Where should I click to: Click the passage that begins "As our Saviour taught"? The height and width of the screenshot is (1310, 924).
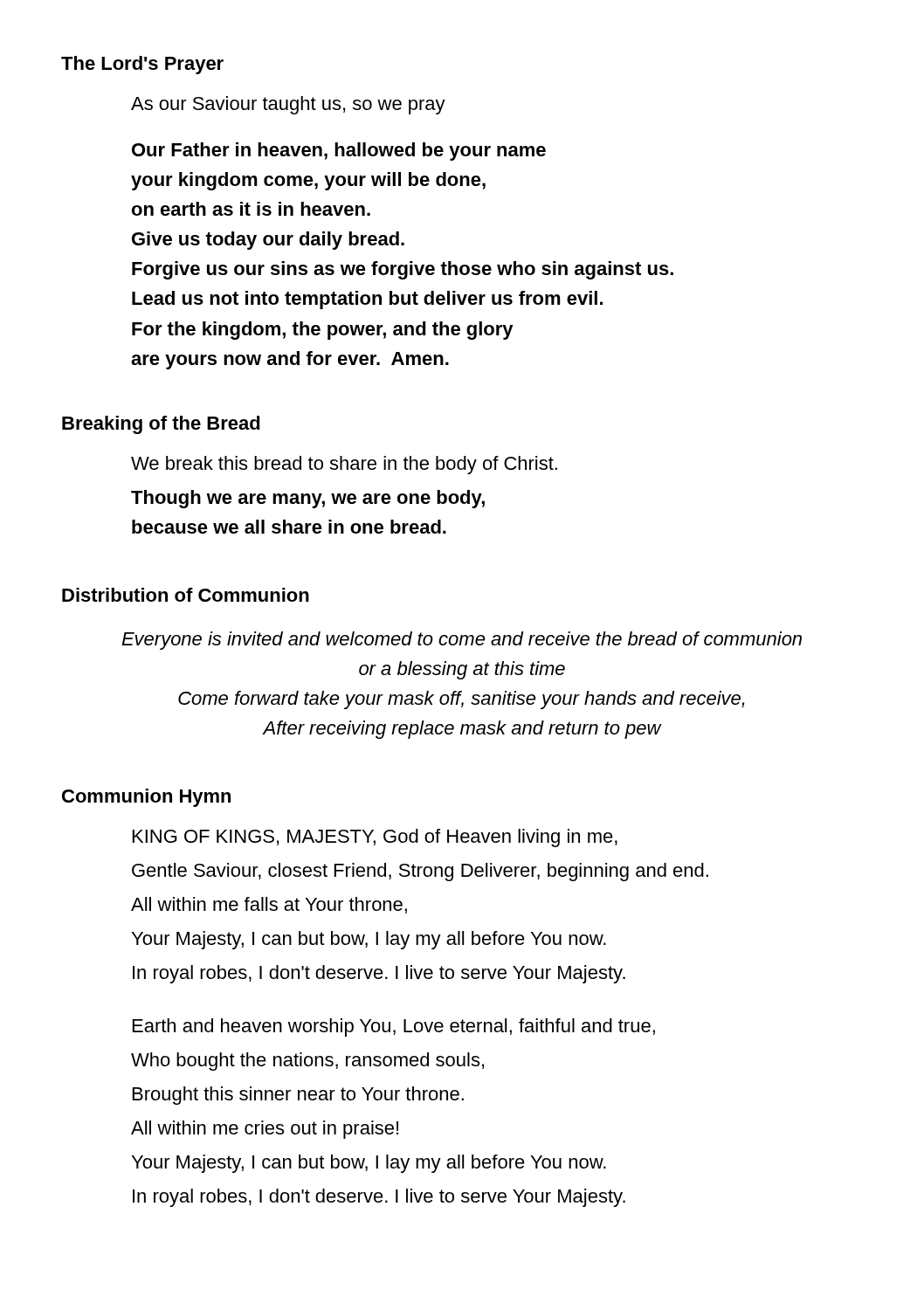(288, 105)
